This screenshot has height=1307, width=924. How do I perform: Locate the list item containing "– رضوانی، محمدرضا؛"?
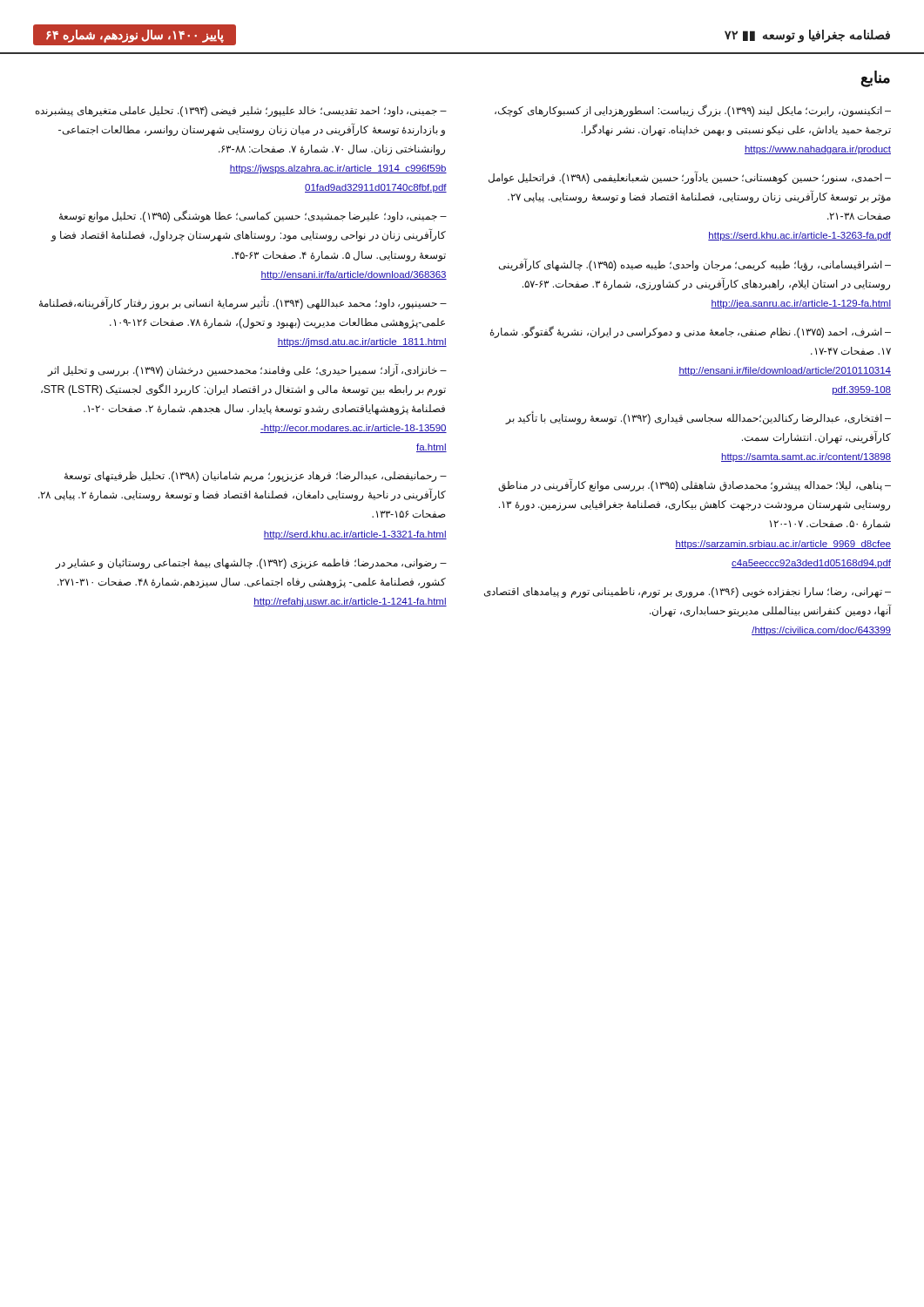pyautogui.click(x=251, y=581)
